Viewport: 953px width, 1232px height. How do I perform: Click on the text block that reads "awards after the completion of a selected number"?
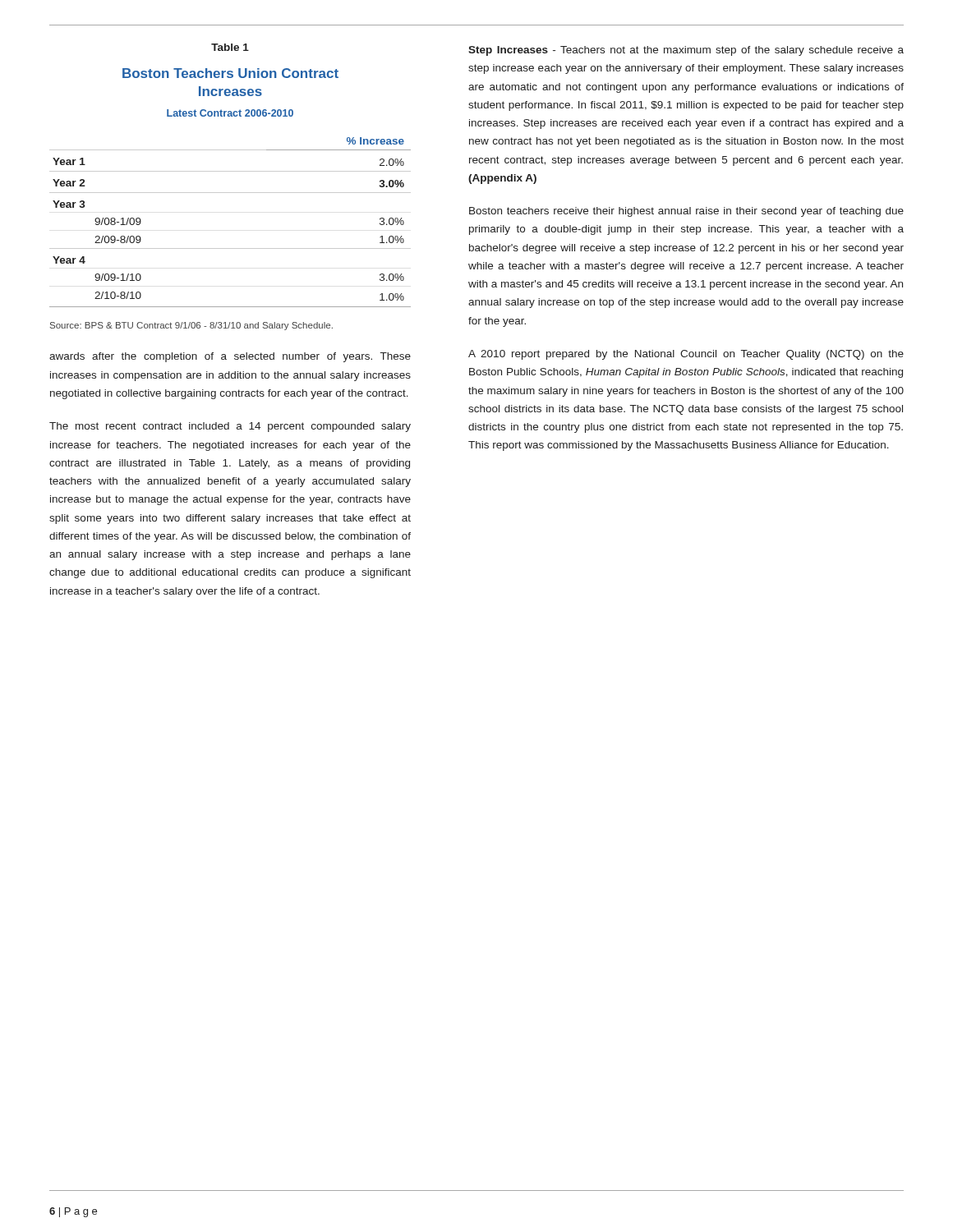230,375
